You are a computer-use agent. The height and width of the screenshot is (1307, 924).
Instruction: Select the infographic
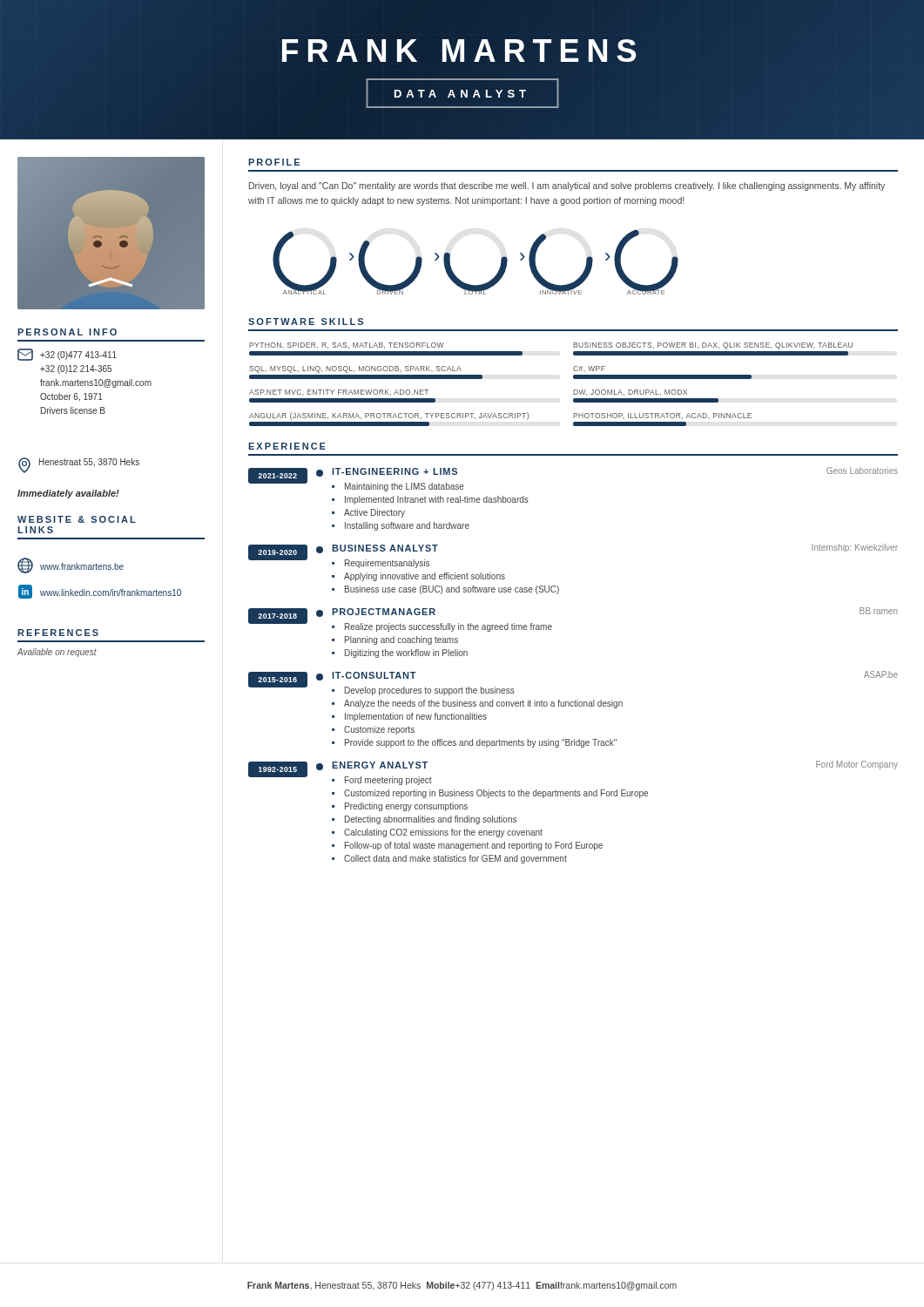pyautogui.click(x=573, y=261)
